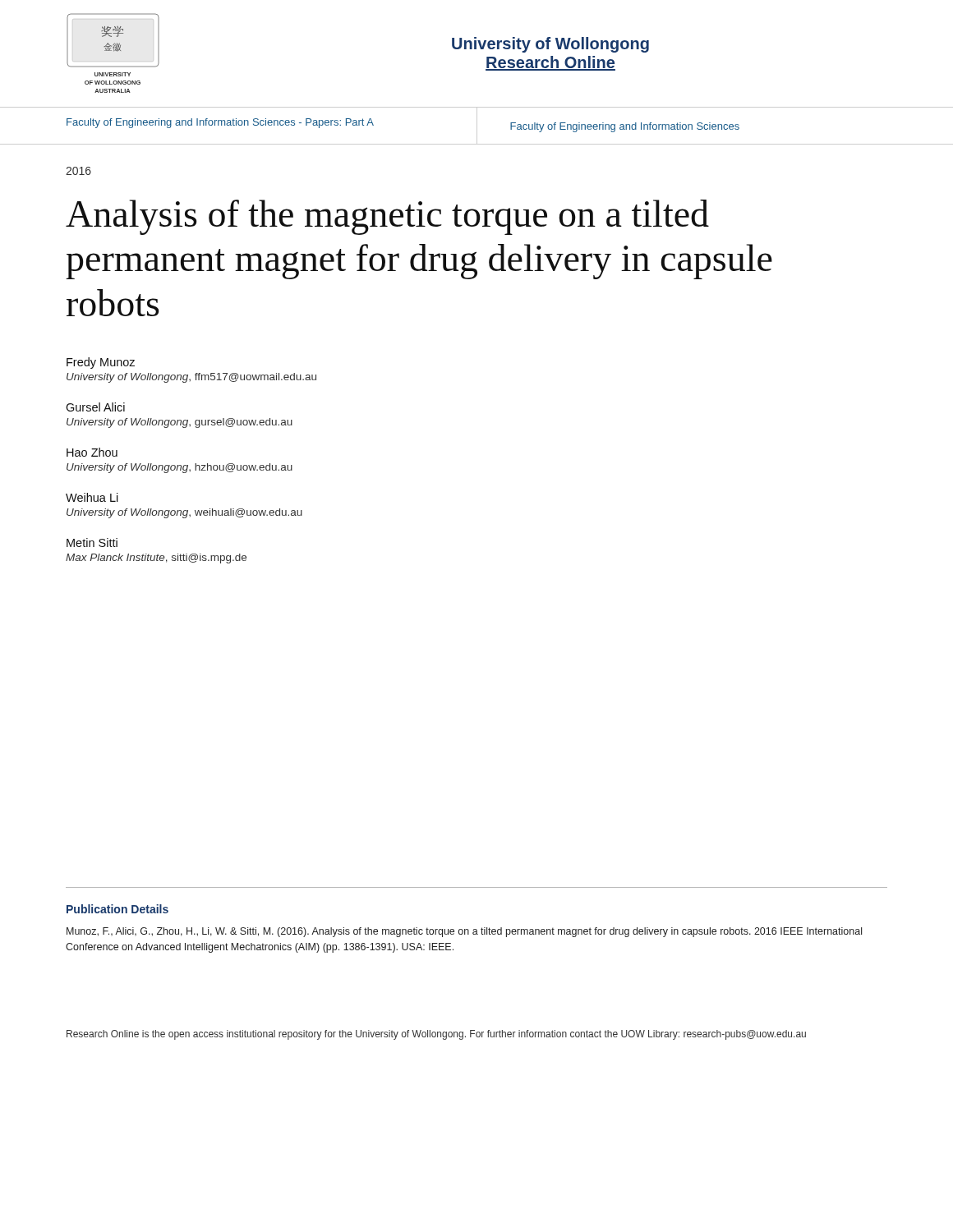The height and width of the screenshot is (1232, 953).
Task: Find the text block with the text "Fredy Munoz University of Wollongong,"
Action: pos(101,363)
